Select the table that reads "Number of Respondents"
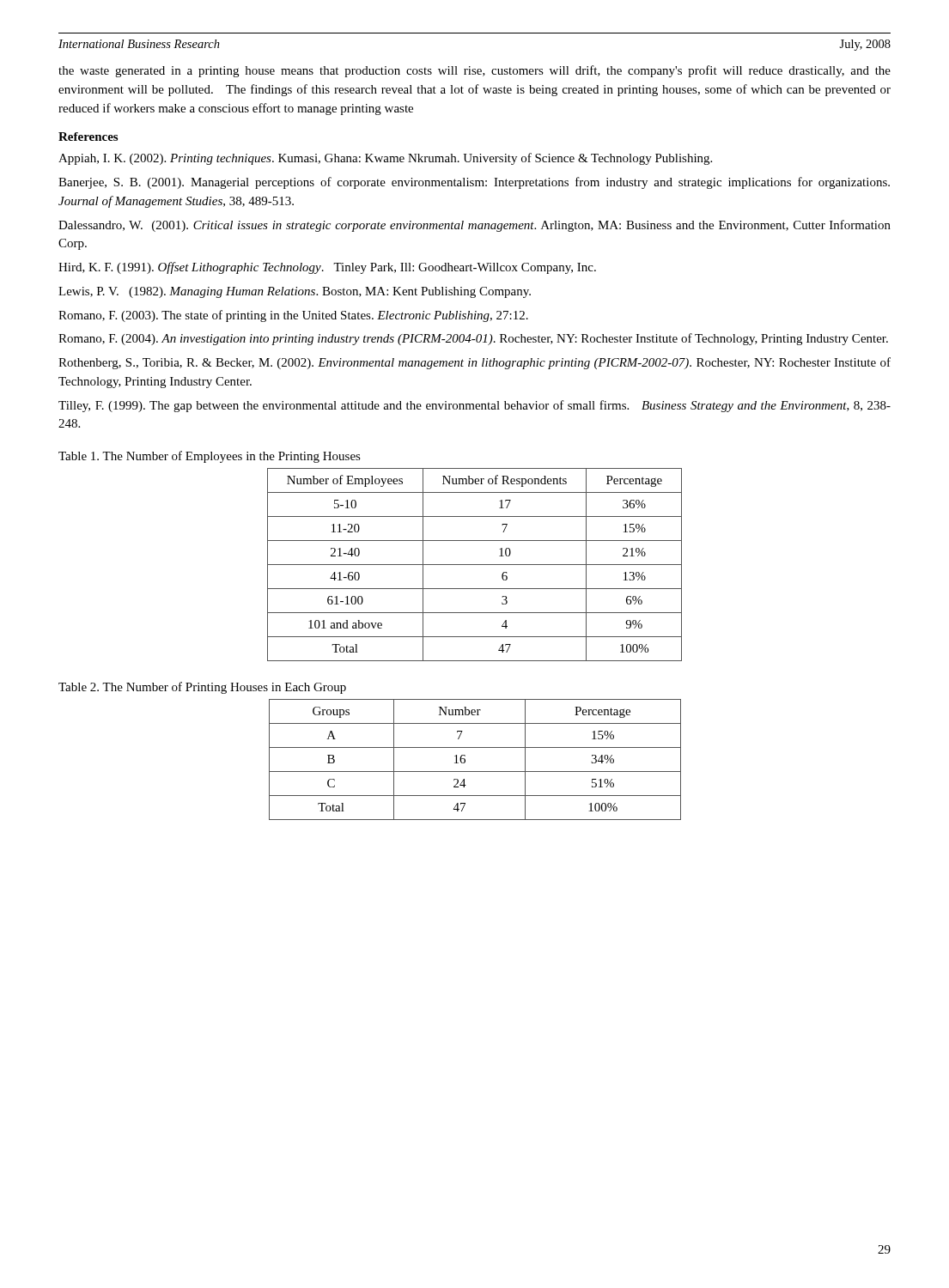 point(474,565)
